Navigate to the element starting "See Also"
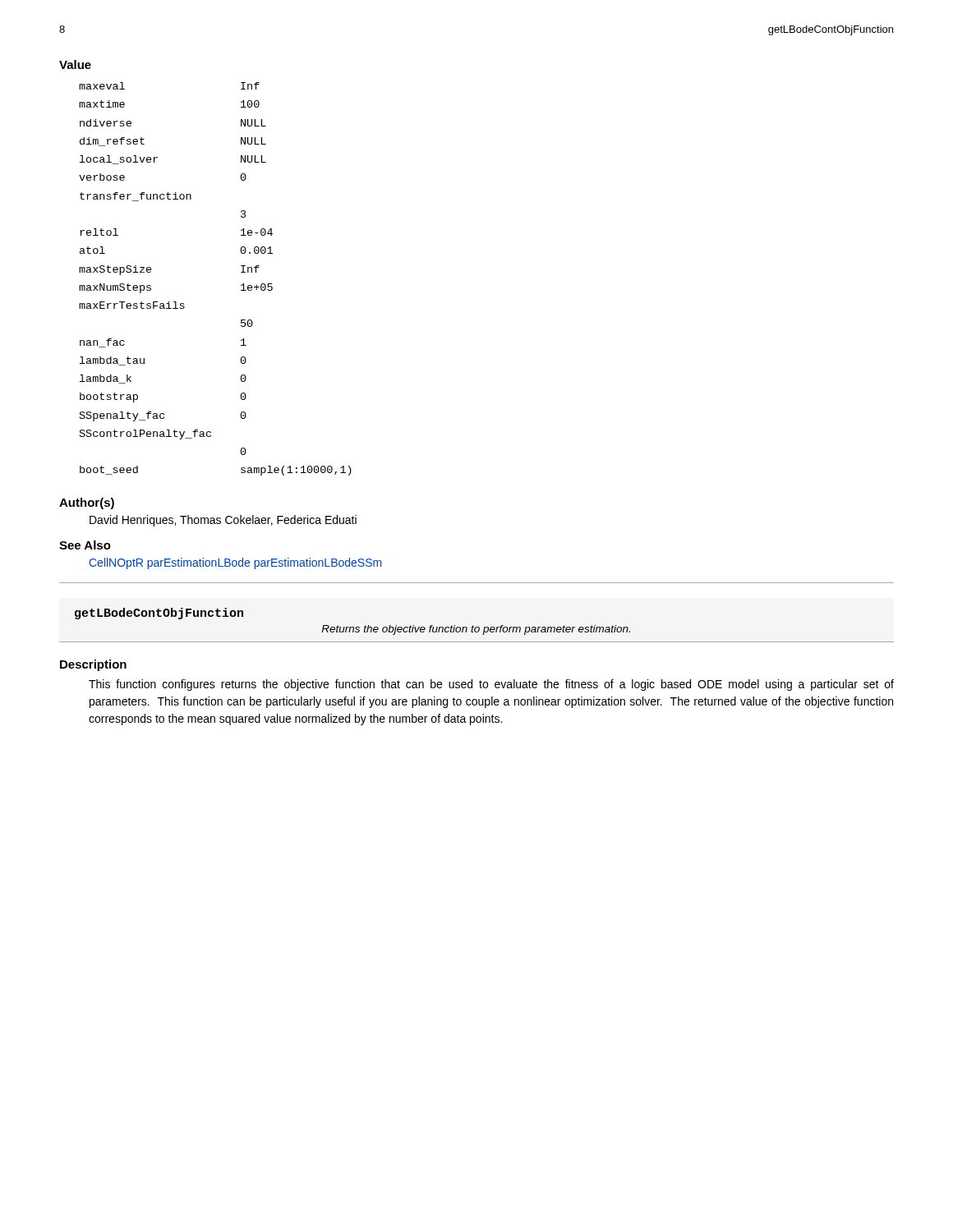 tap(85, 545)
